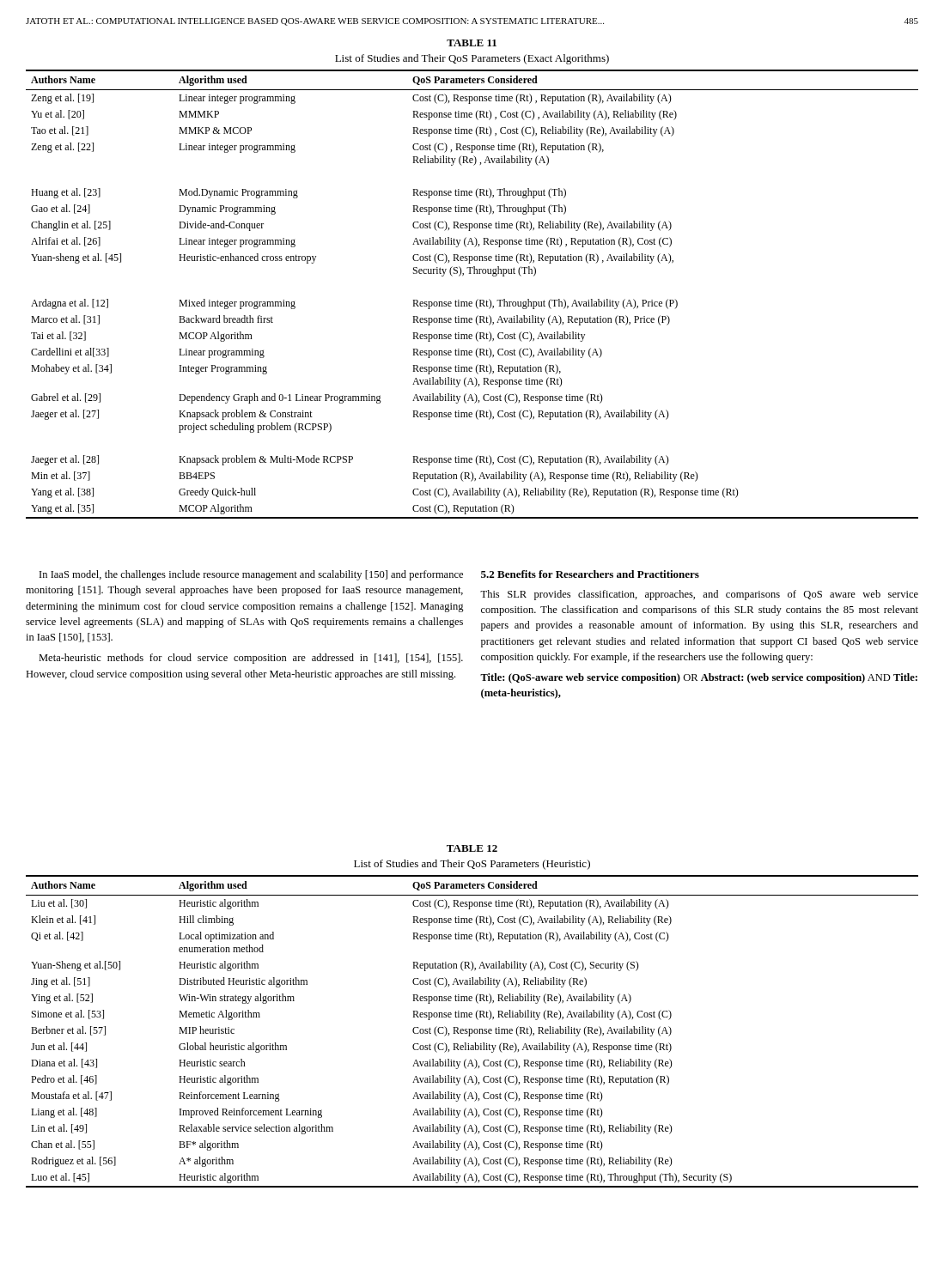Find the table that mentions "MCOP Algorithm"
Viewport: 944px width, 1288px height.
coord(472,294)
